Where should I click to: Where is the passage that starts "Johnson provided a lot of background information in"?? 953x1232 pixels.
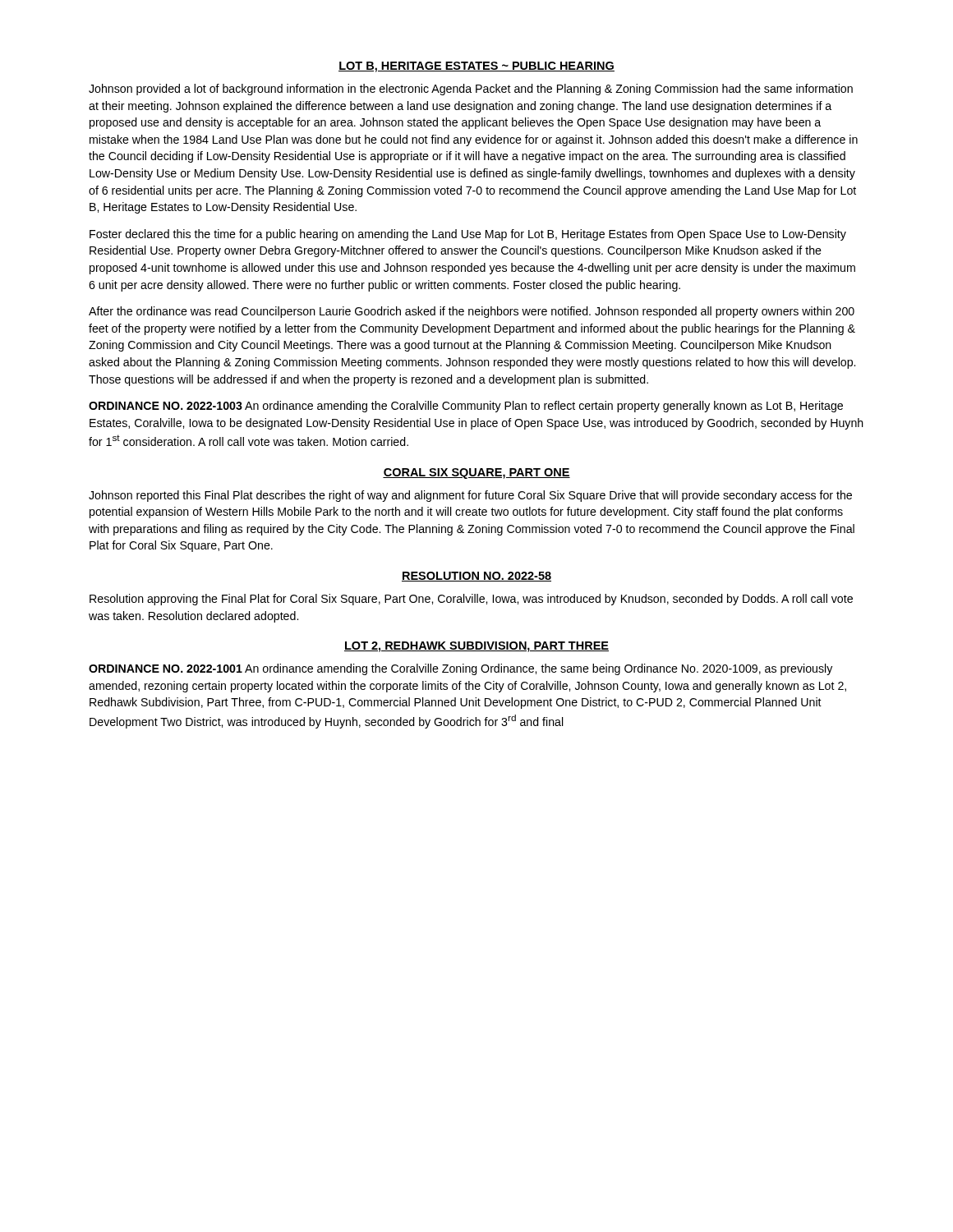473,148
